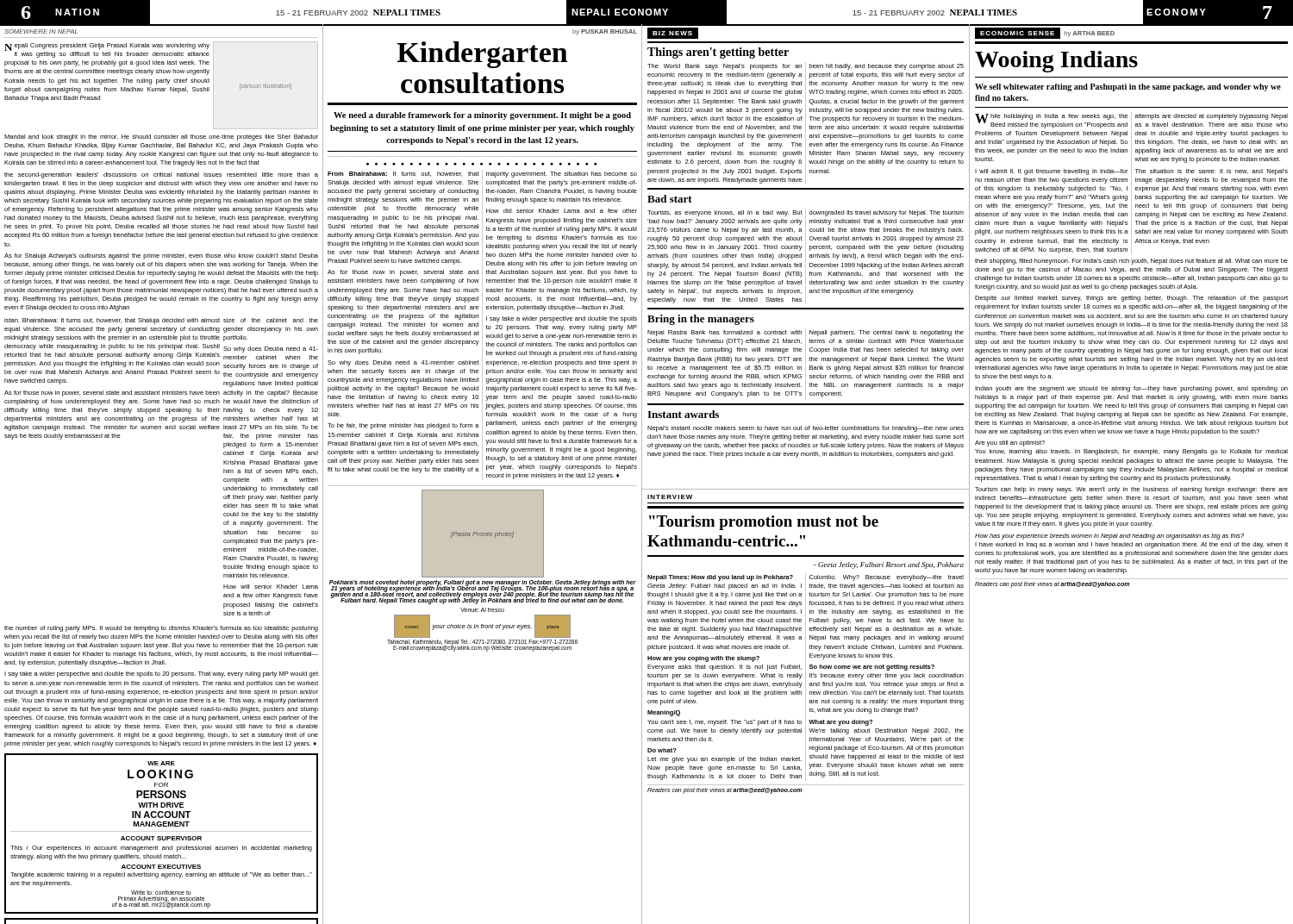Where is the passage that starts "Nepal Rastra Bank has formalized"?

[x=806, y=364]
